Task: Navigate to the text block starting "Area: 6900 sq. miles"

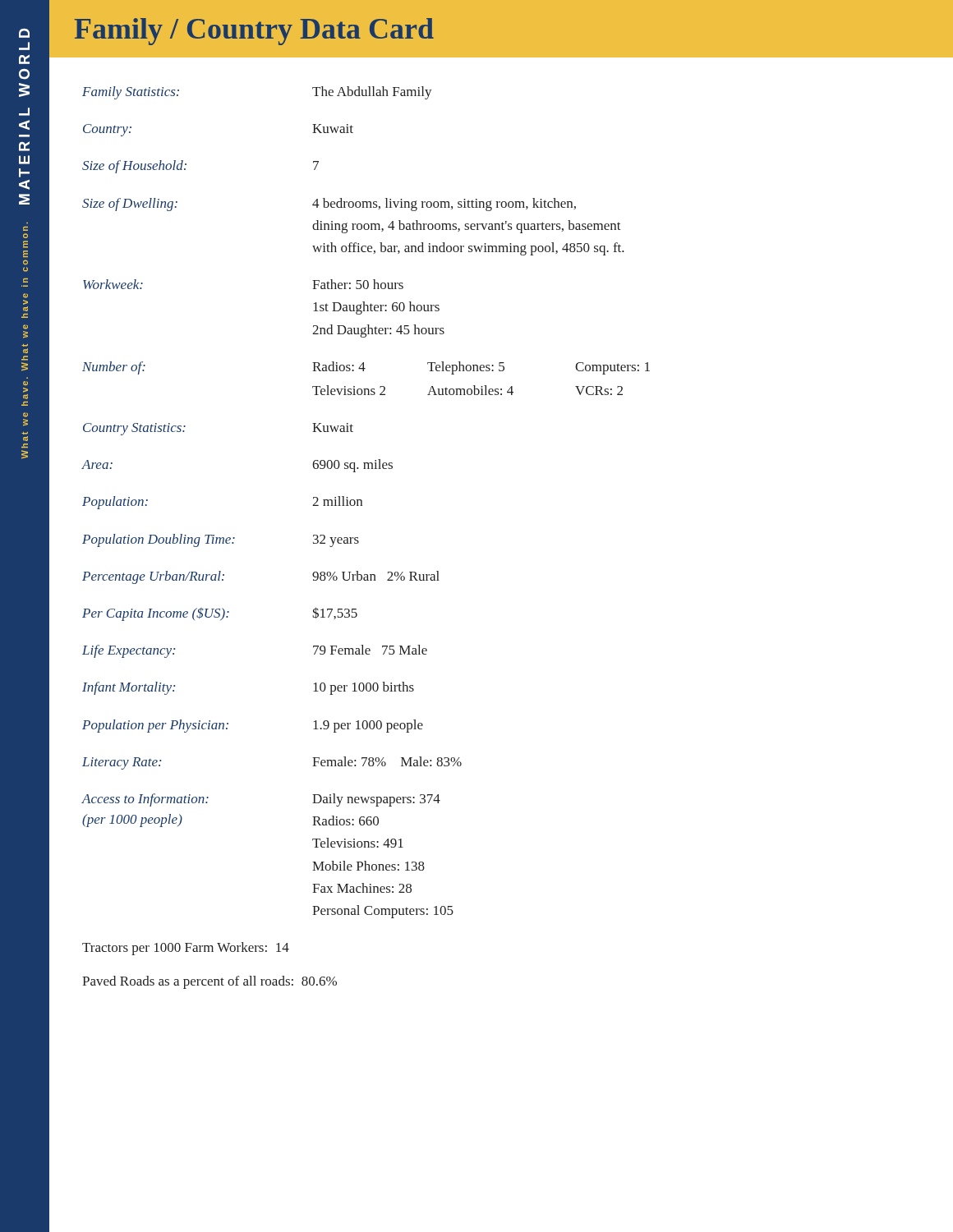Action: pos(100,465)
